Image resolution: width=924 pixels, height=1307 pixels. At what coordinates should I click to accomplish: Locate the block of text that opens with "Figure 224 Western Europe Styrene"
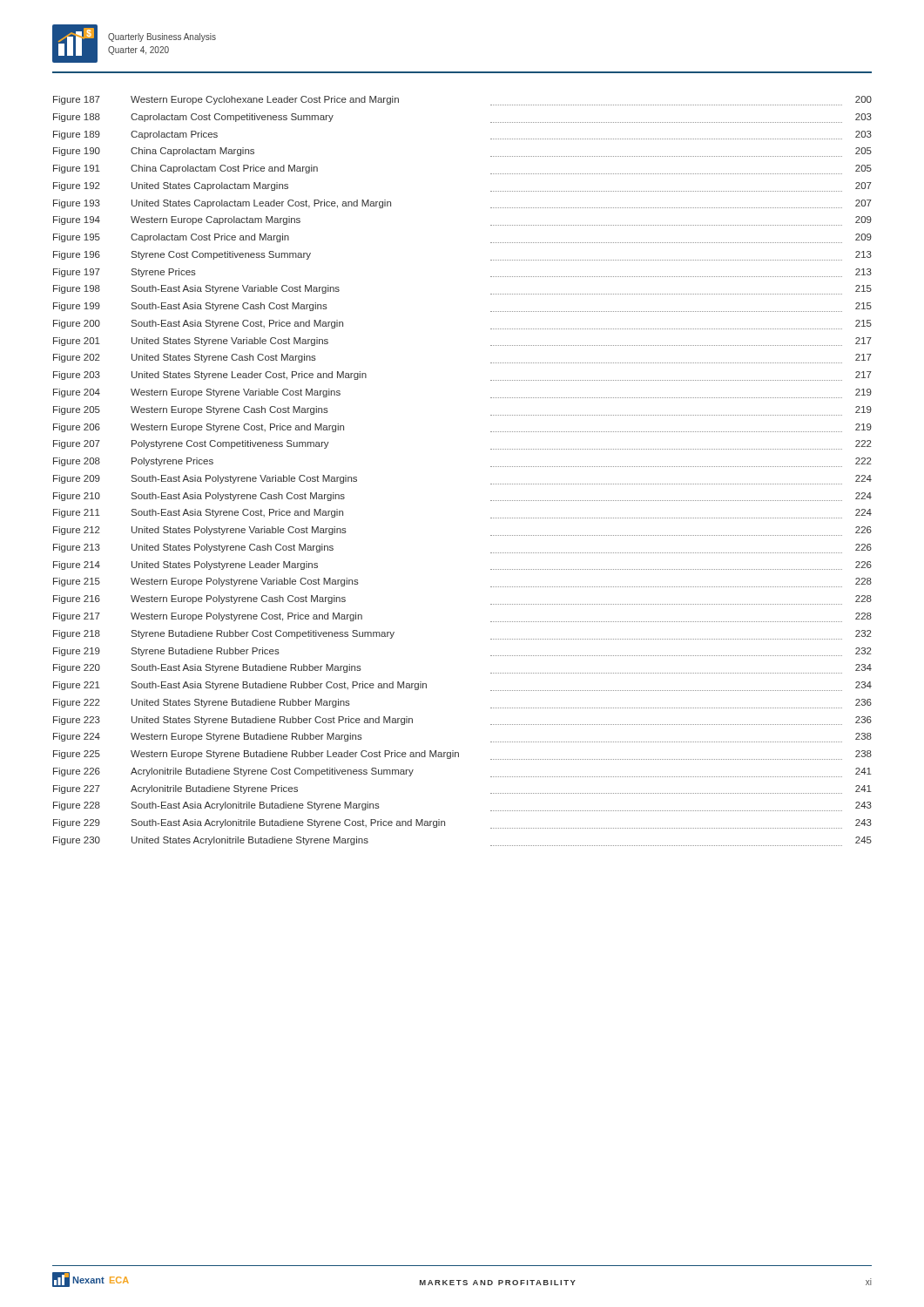76,738
